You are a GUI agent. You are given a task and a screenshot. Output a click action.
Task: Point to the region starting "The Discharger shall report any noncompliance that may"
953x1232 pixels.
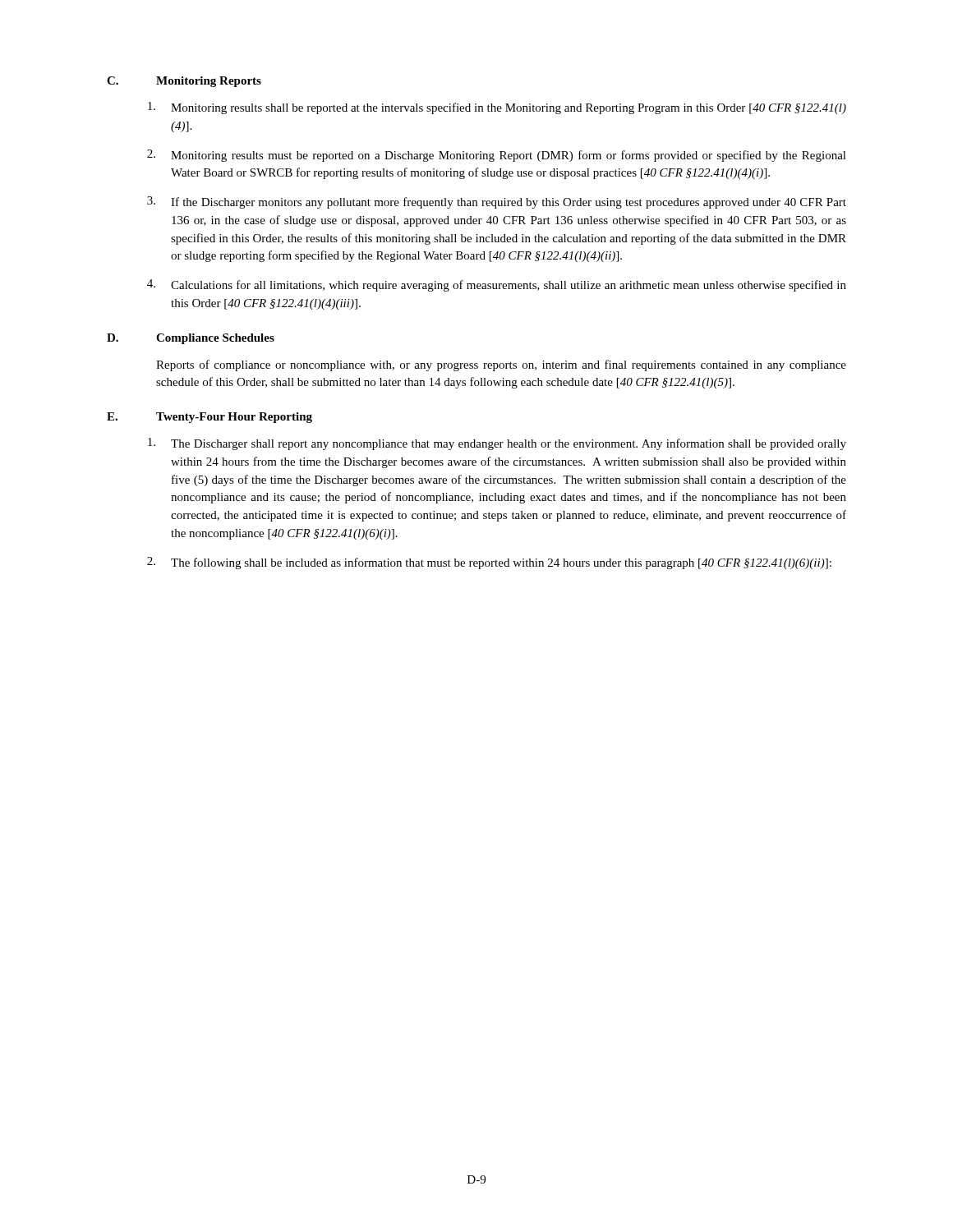(x=476, y=489)
